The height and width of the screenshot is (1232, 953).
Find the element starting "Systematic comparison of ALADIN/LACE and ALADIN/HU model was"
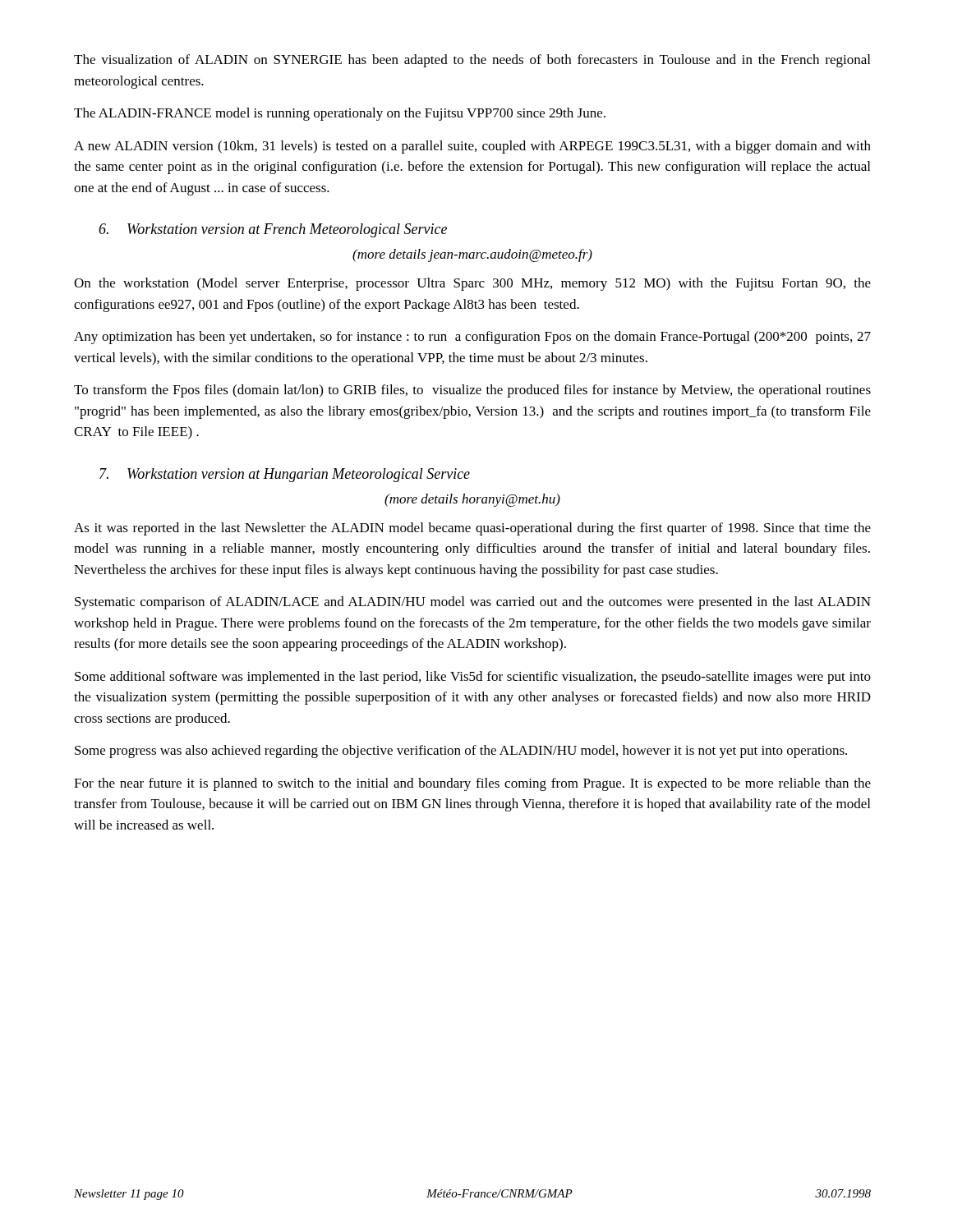472,623
